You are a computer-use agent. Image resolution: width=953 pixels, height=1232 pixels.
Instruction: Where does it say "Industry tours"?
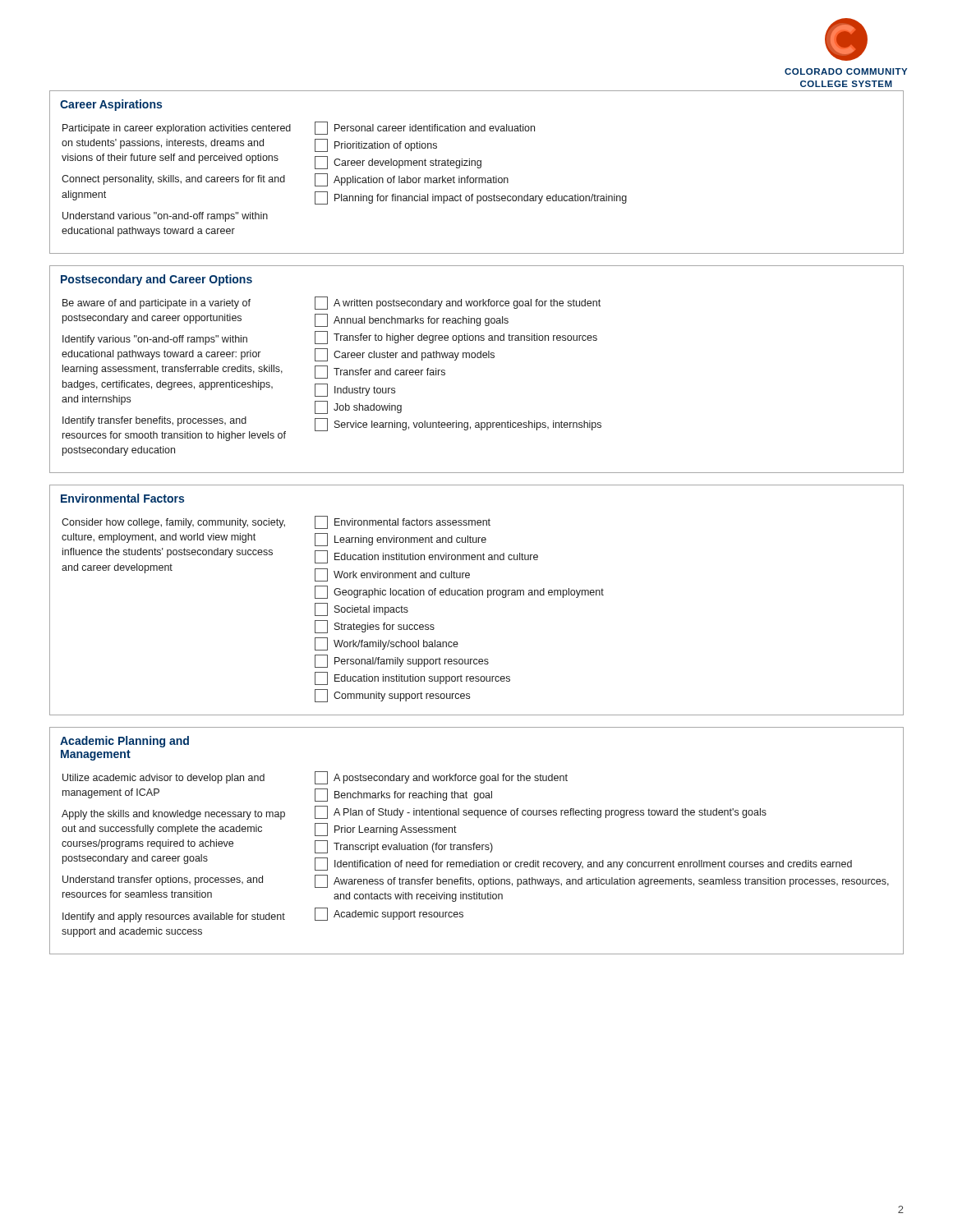pyautogui.click(x=355, y=390)
